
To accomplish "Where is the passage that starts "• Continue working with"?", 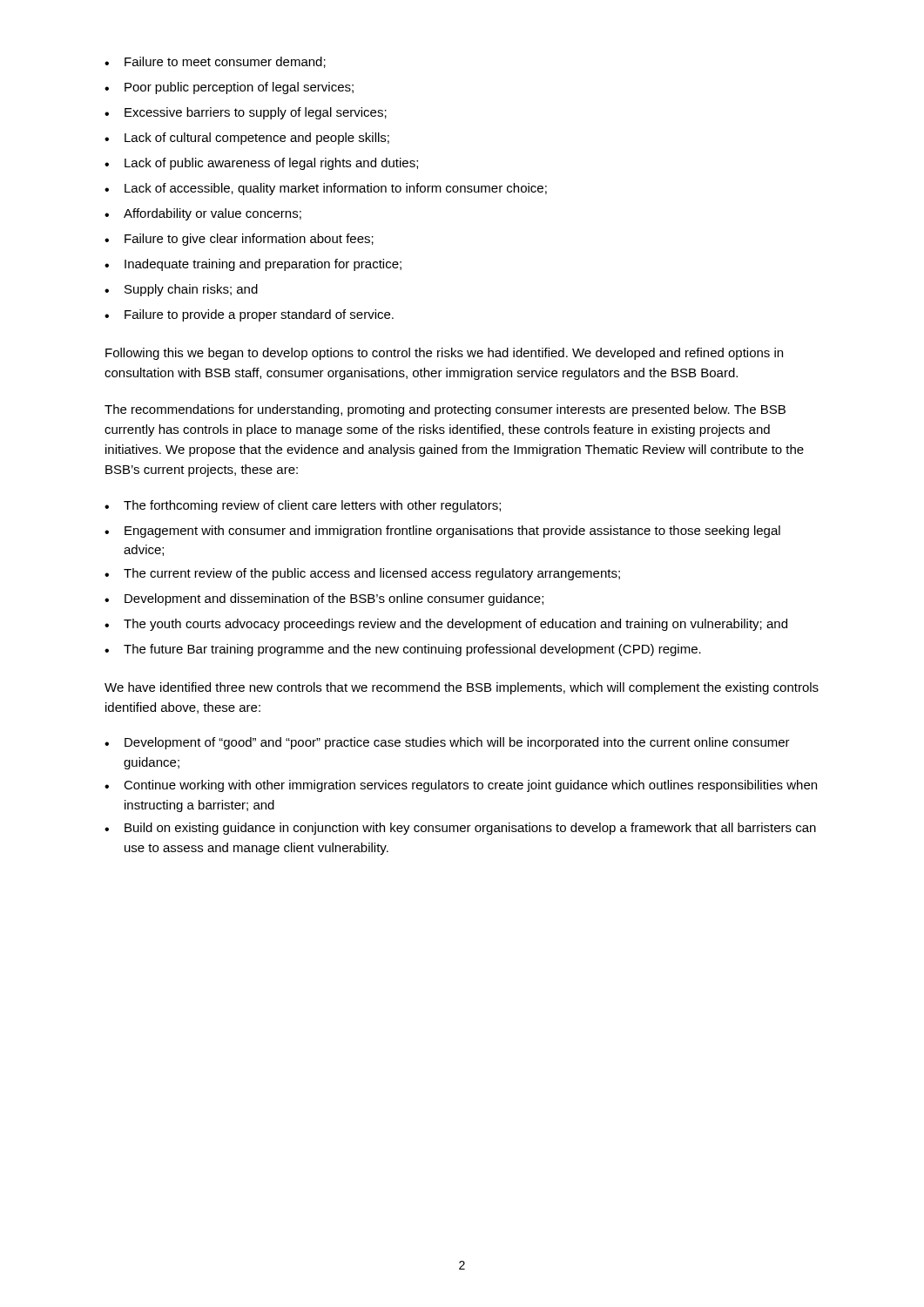I will [x=462, y=795].
